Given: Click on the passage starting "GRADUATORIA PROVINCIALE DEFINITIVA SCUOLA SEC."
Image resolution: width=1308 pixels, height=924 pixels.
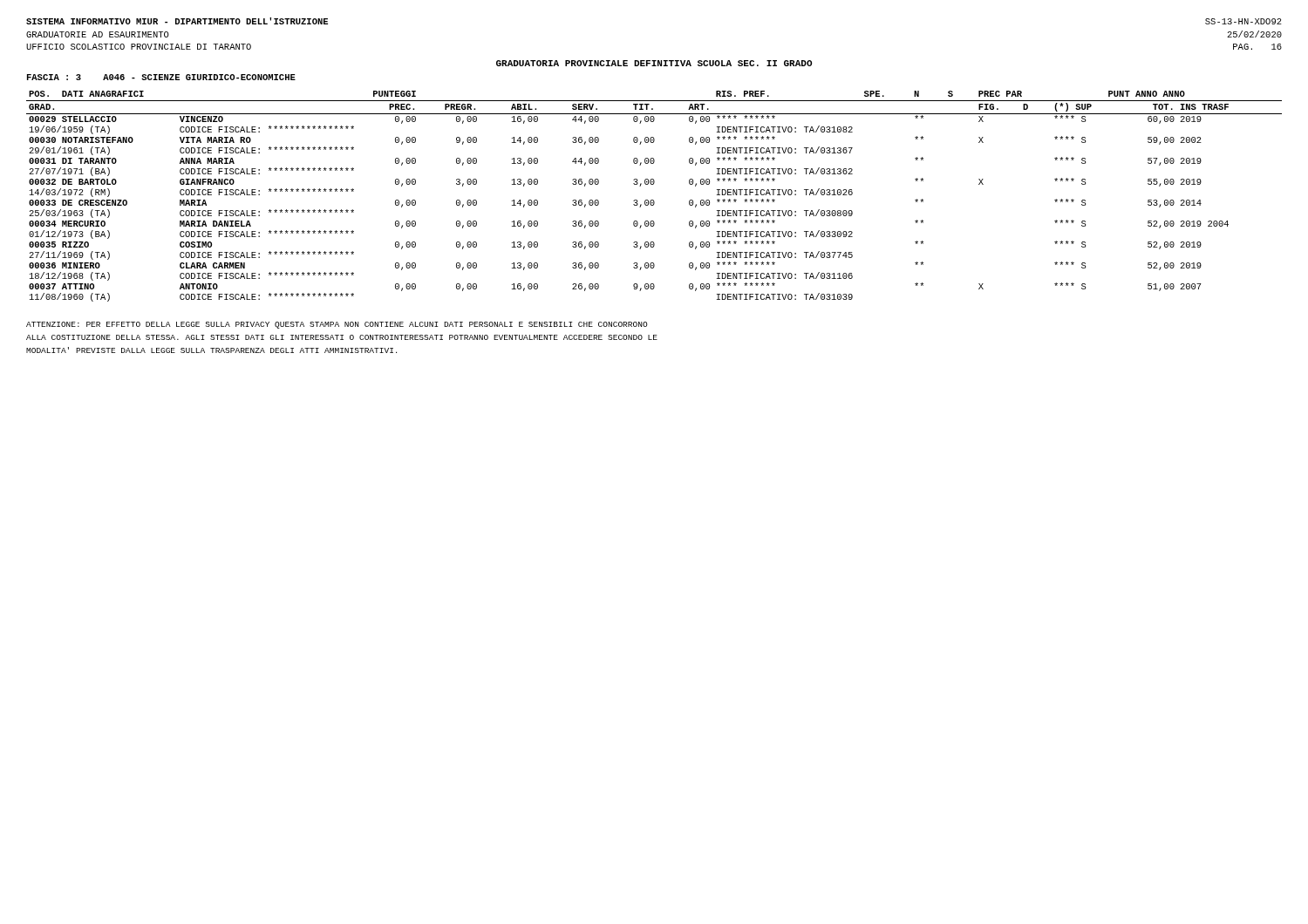Looking at the screenshot, I should [x=654, y=64].
